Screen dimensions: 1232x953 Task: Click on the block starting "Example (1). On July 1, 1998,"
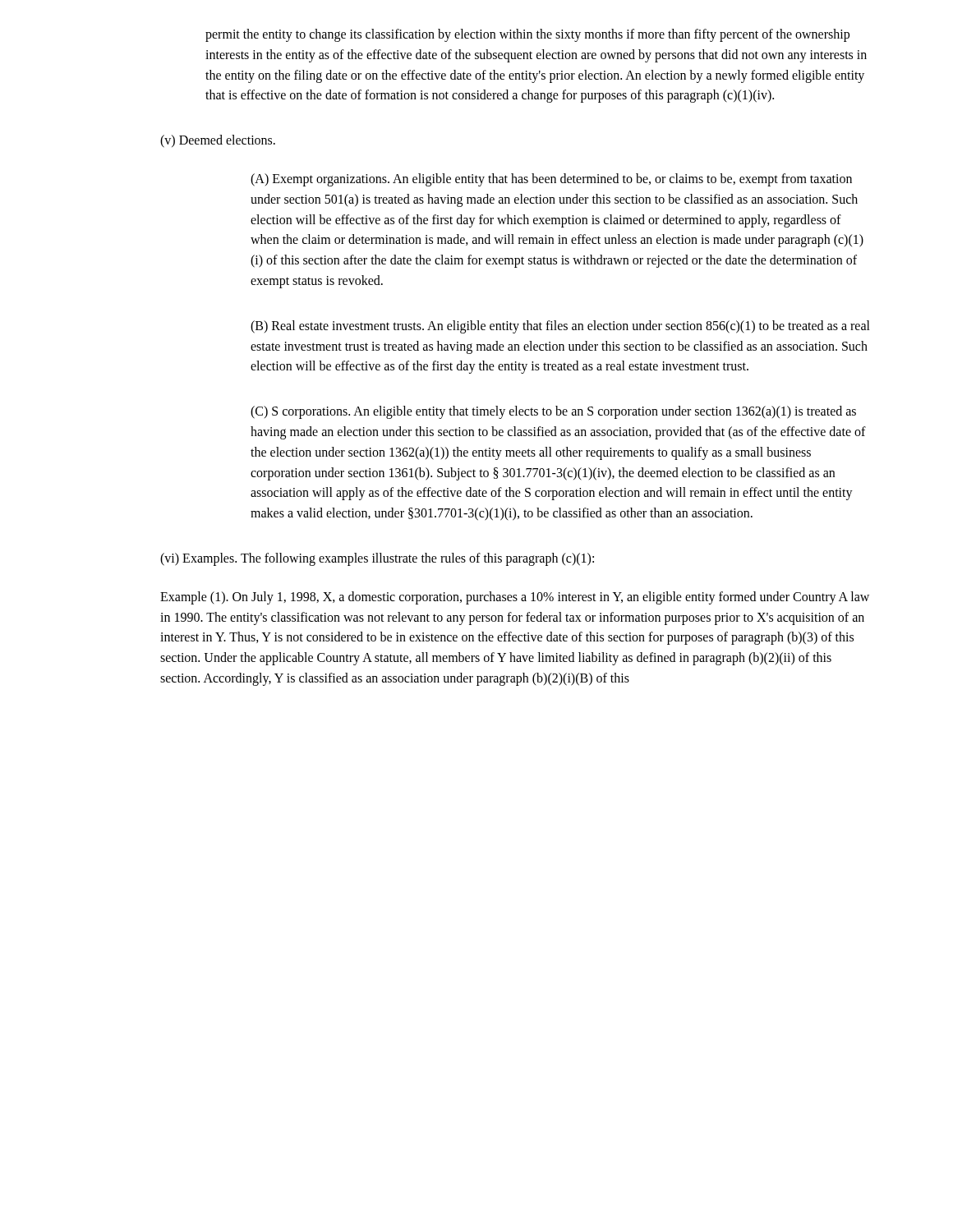tap(515, 637)
